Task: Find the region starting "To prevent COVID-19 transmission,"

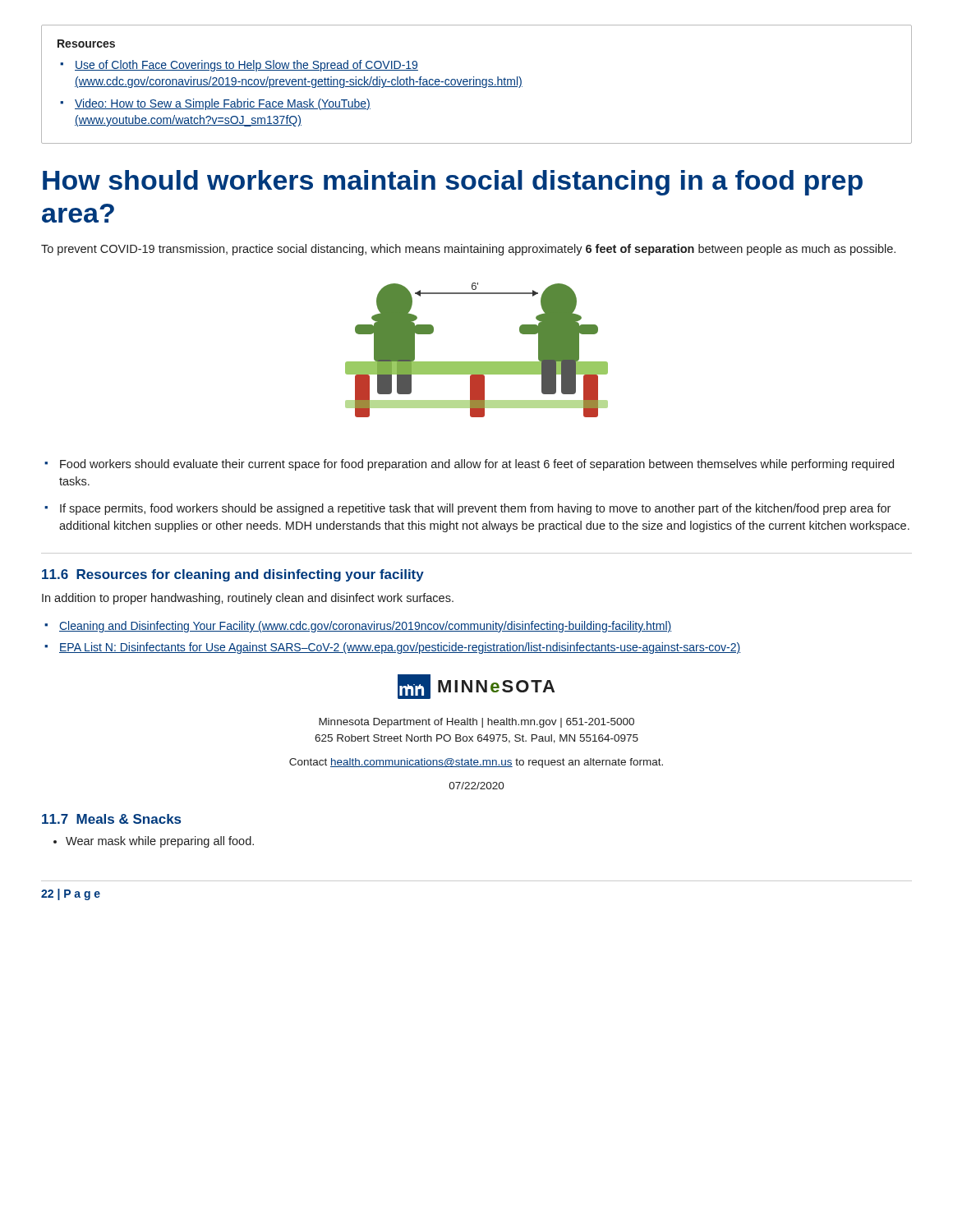Action: click(469, 249)
